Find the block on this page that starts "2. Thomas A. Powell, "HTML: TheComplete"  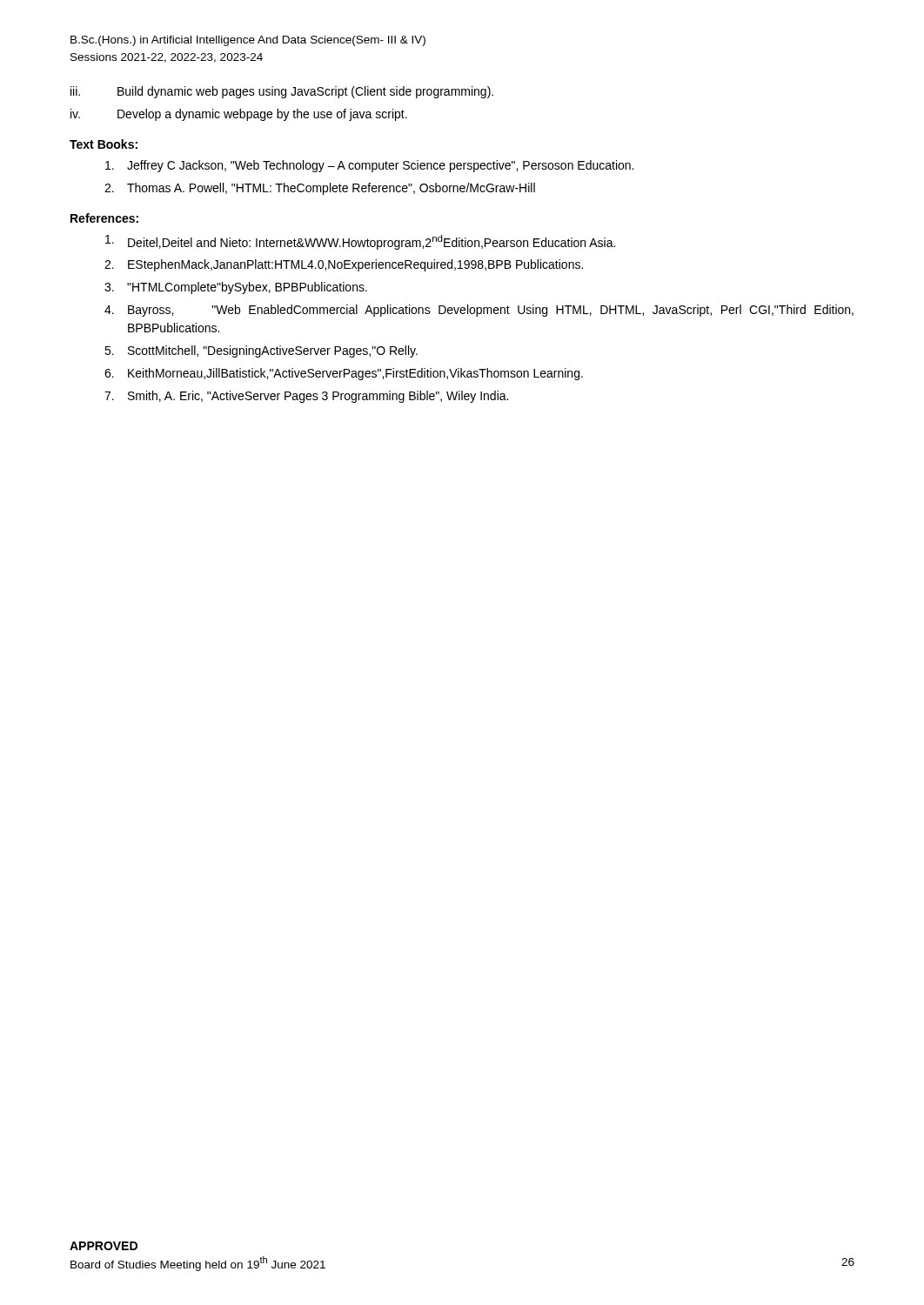tap(479, 188)
